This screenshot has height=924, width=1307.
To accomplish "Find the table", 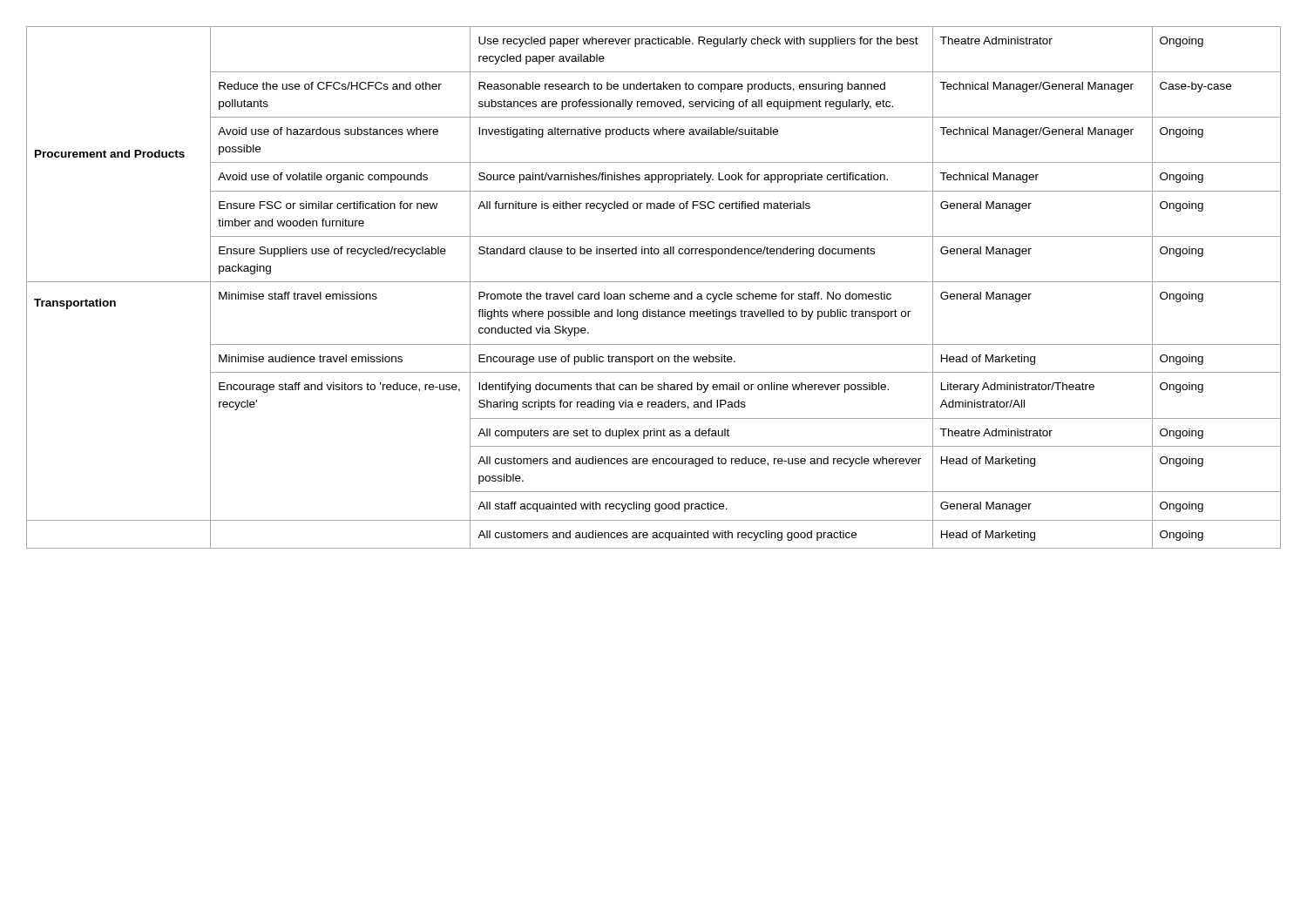I will [654, 288].
